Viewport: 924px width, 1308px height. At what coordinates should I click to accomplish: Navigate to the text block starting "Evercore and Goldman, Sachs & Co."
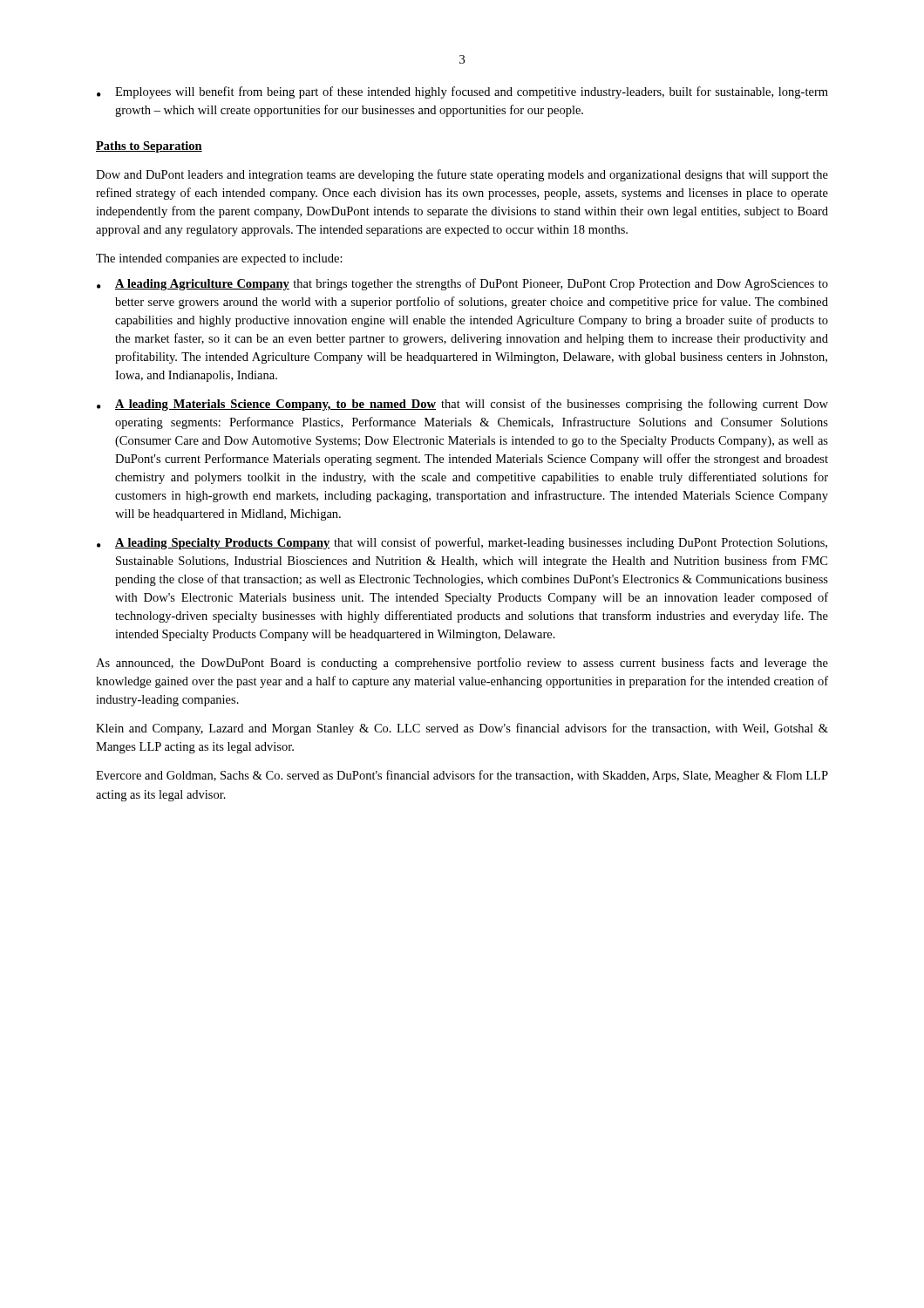pos(462,785)
